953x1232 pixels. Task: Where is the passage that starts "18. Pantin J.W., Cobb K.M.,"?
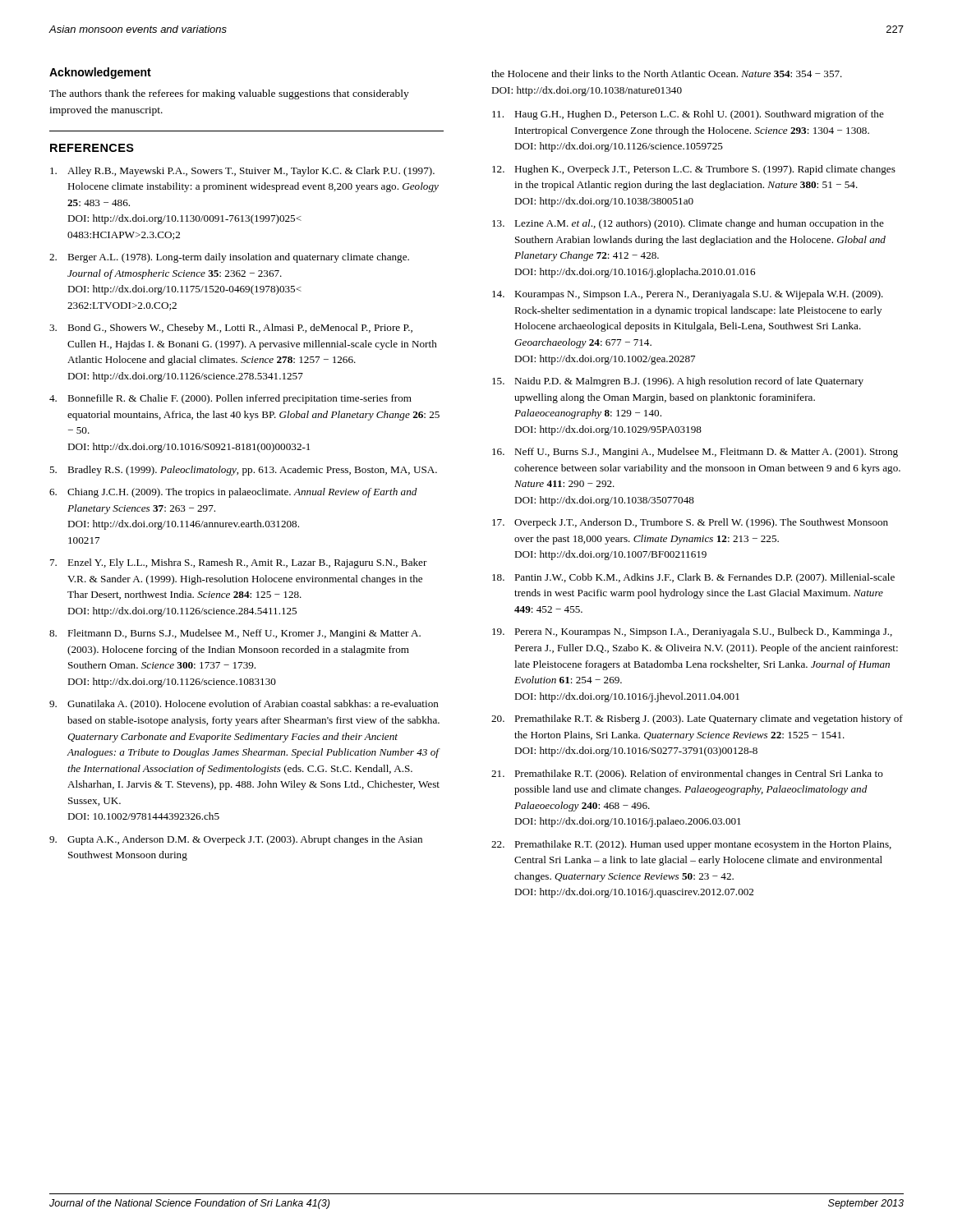698,593
